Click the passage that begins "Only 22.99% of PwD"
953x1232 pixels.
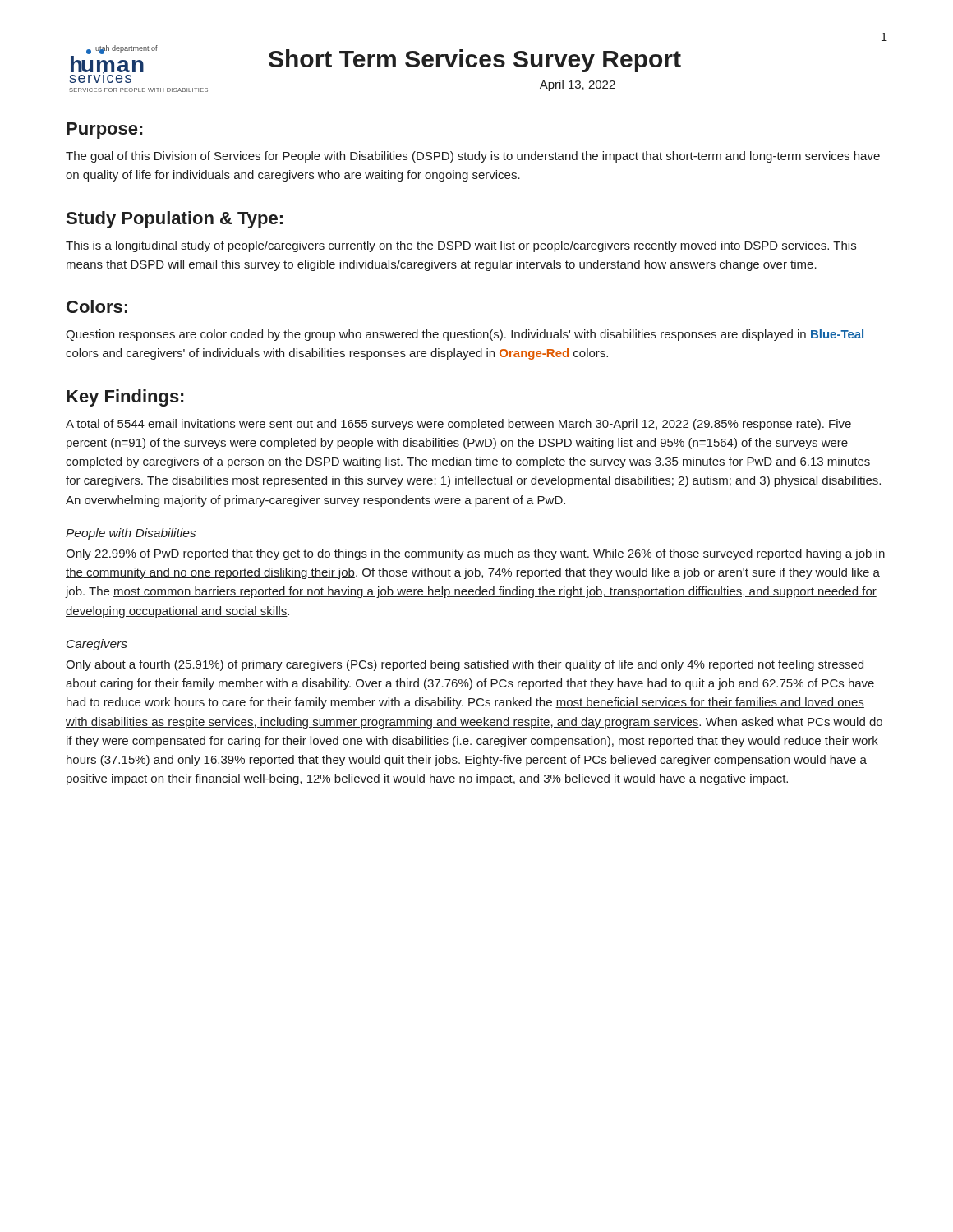pyautogui.click(x=475, y=582)
